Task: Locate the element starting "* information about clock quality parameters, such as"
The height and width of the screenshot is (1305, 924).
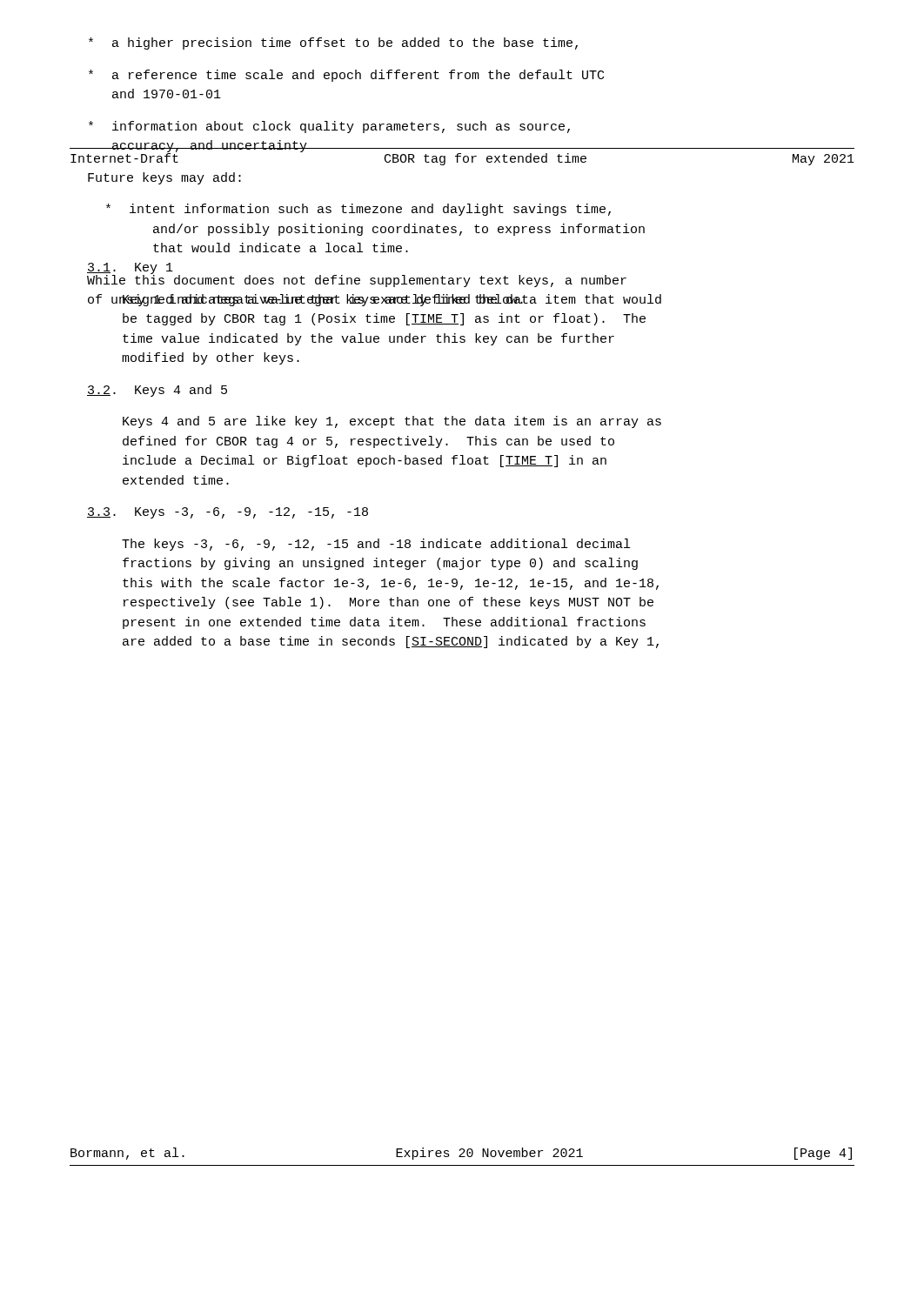Action: click(x=471, y=137)
